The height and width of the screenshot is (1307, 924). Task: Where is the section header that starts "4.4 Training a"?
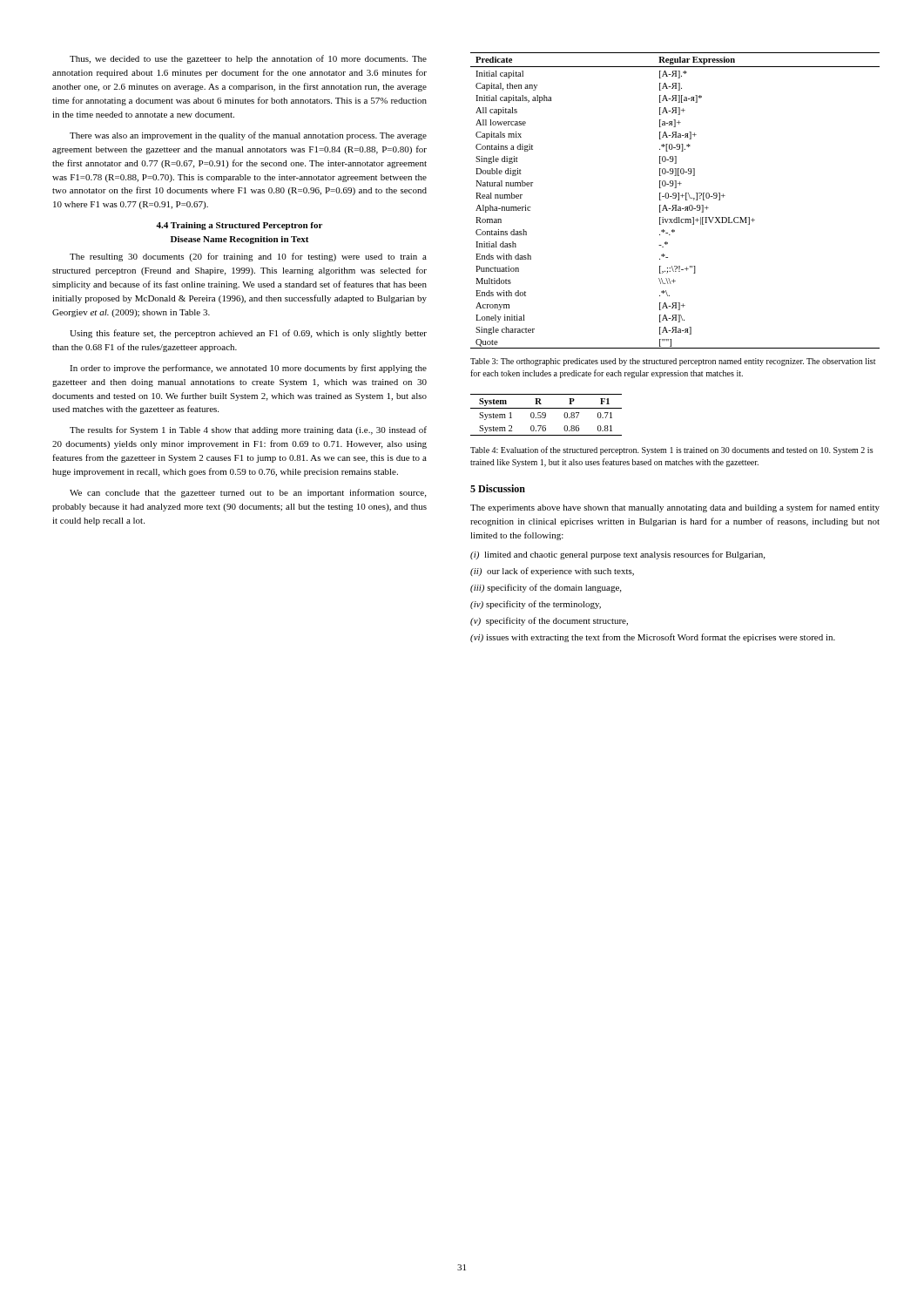tap(239, 232)
